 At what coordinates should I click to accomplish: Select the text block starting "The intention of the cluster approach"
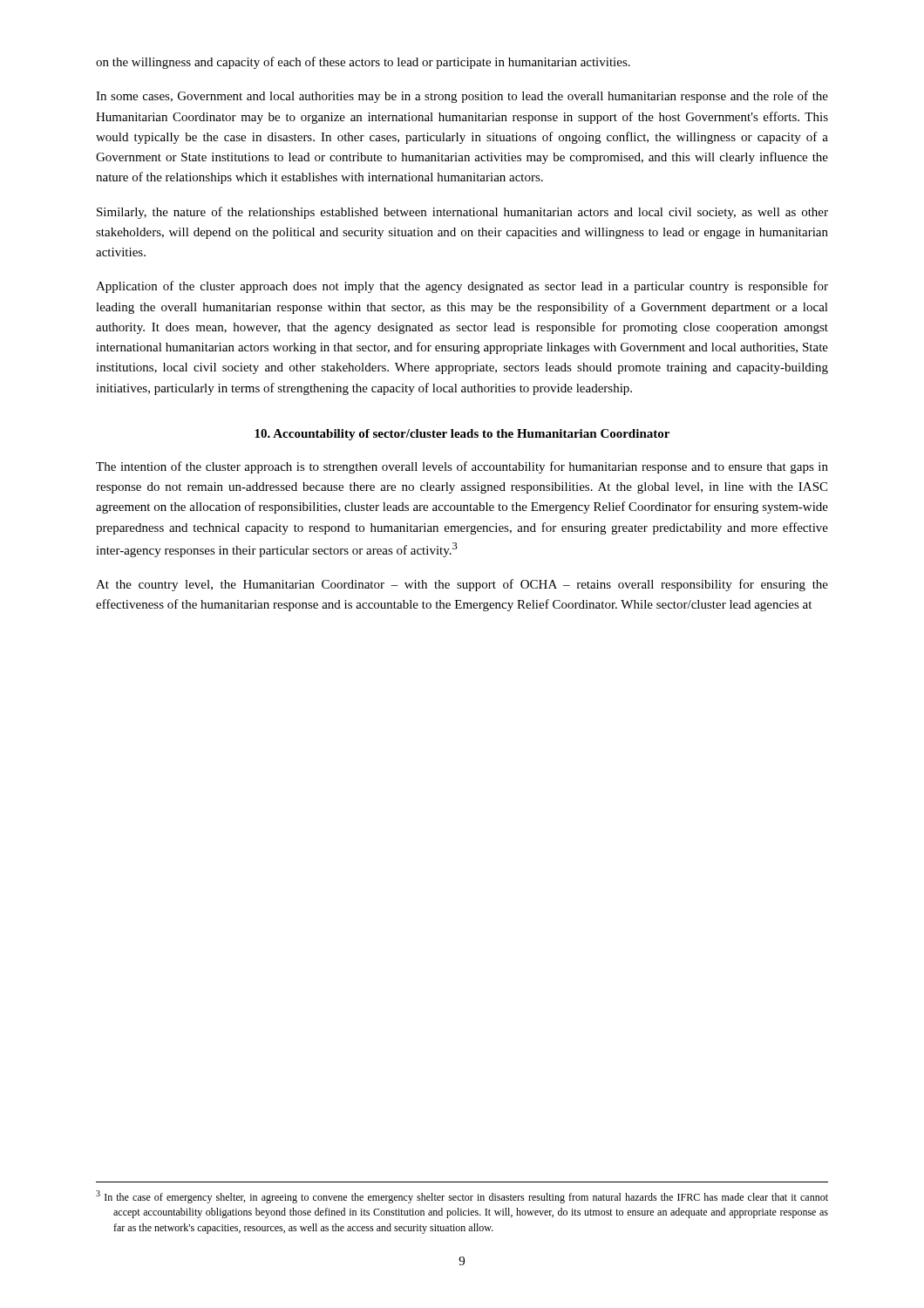(462, 509)
